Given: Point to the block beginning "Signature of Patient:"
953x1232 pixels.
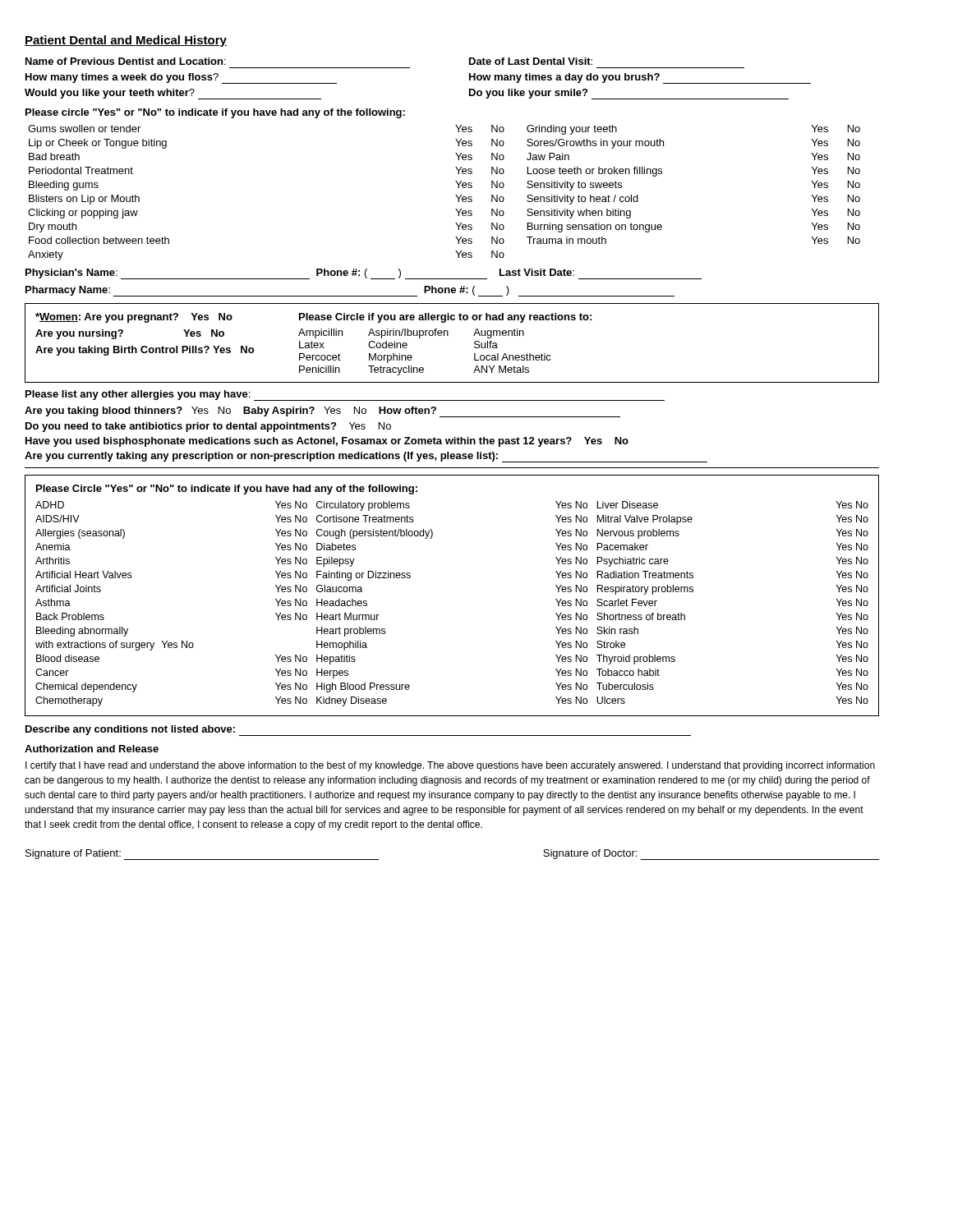Looking at the screenshot, I should click(78, 855).
